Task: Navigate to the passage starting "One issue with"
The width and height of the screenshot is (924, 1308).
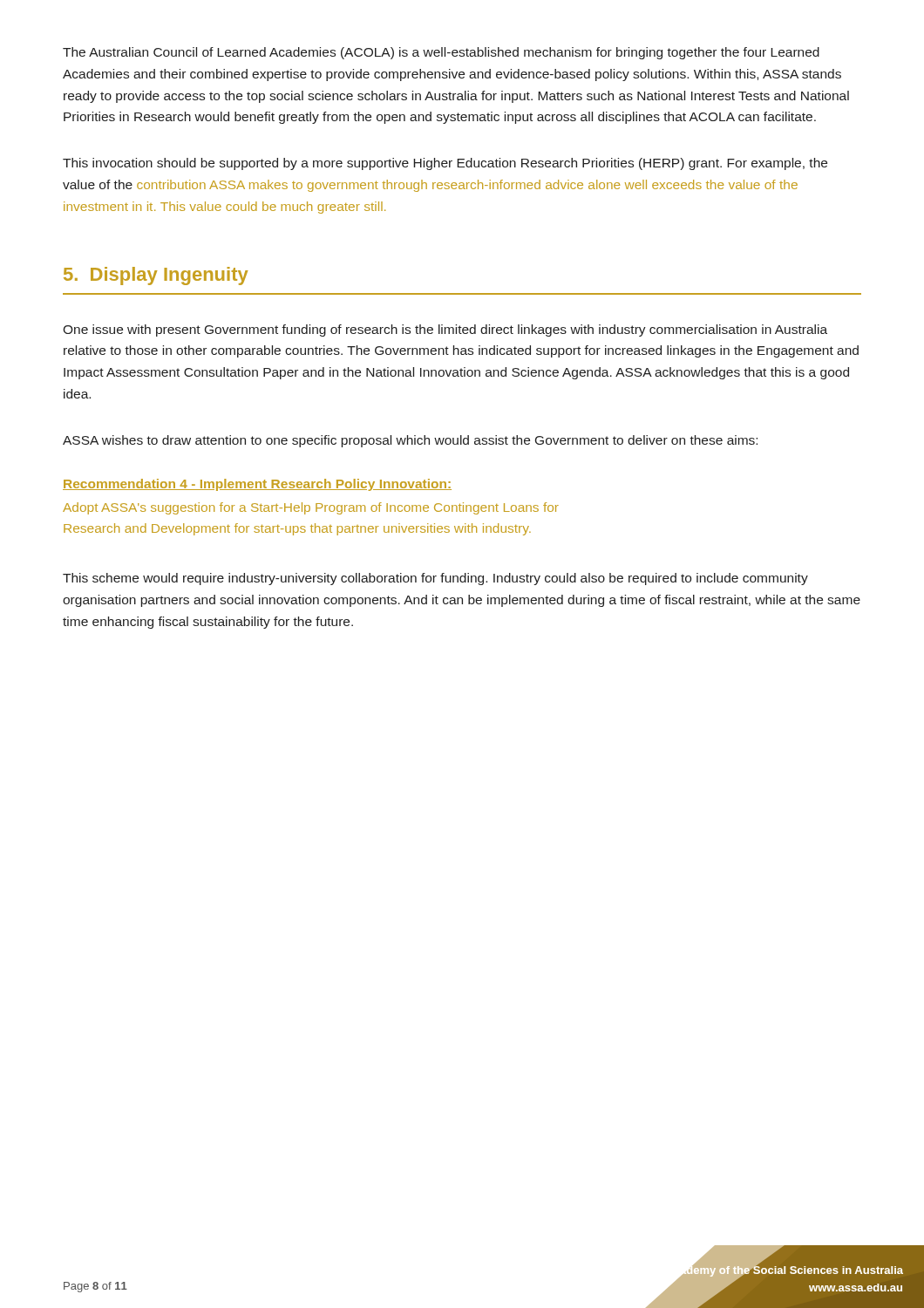Action: tap(461, 361)
